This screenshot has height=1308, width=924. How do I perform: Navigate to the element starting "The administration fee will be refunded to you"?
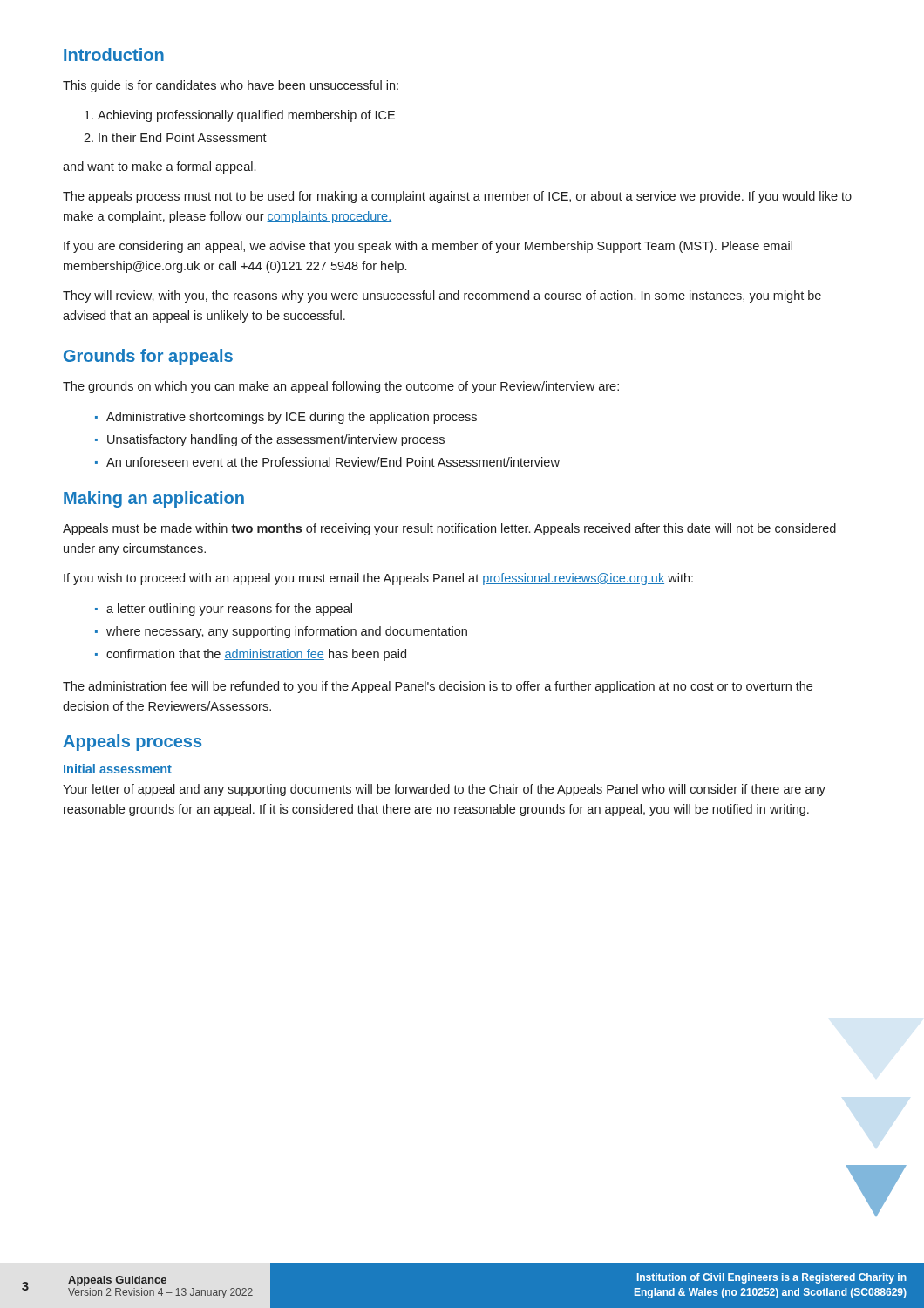coord(462,696)
